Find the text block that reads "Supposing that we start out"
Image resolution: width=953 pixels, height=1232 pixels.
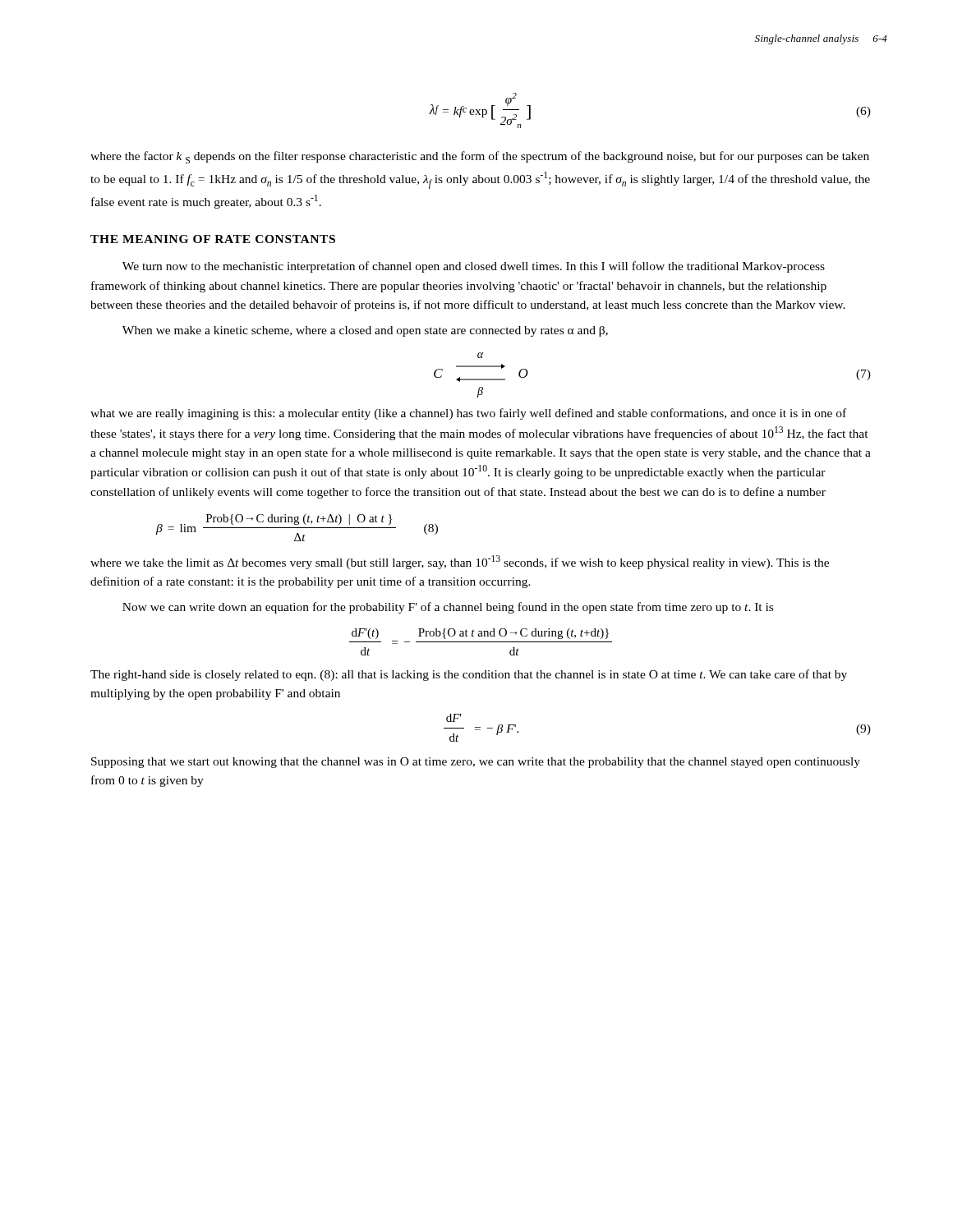[481, 771]
